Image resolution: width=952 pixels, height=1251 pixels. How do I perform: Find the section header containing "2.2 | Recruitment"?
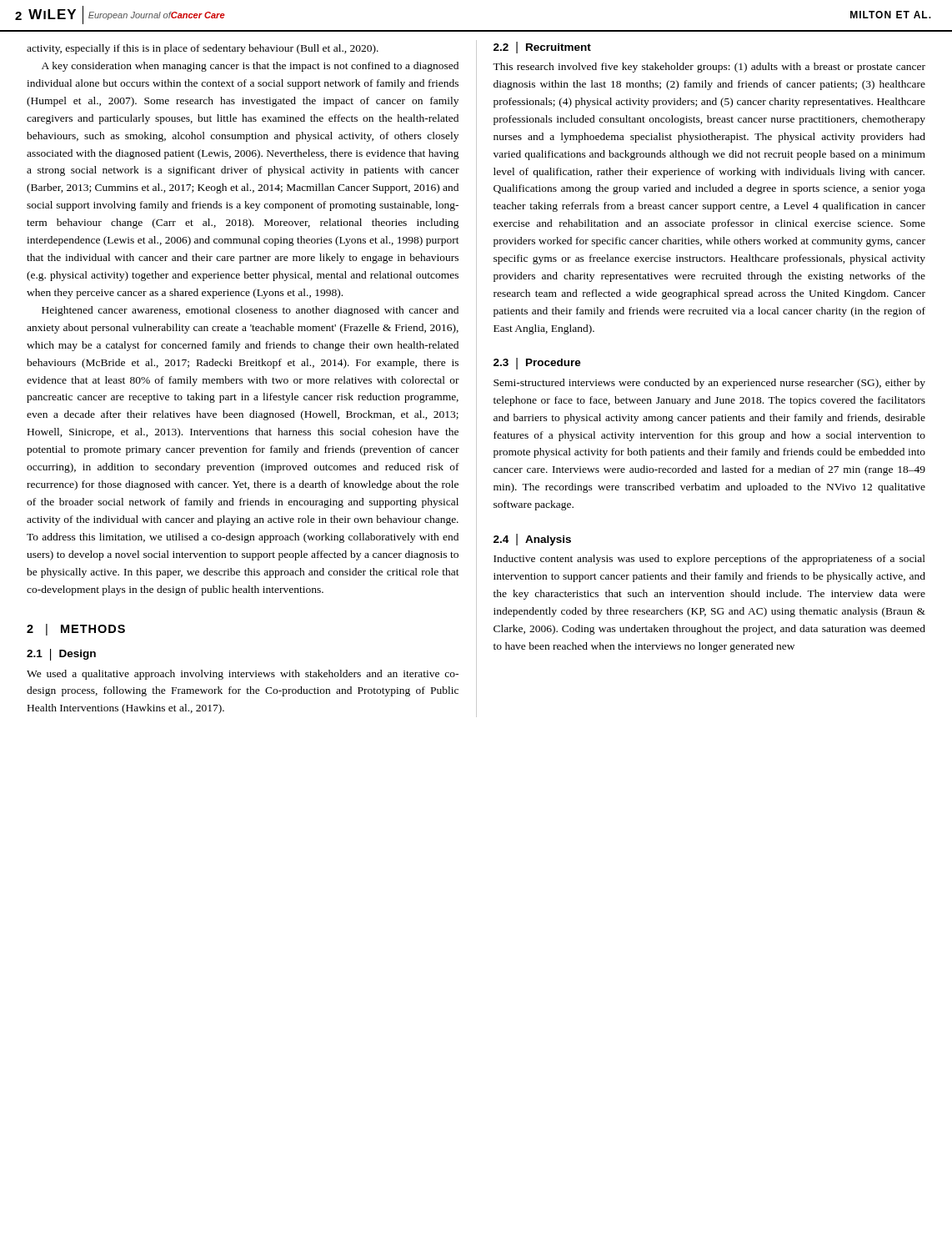pos(542,47)
